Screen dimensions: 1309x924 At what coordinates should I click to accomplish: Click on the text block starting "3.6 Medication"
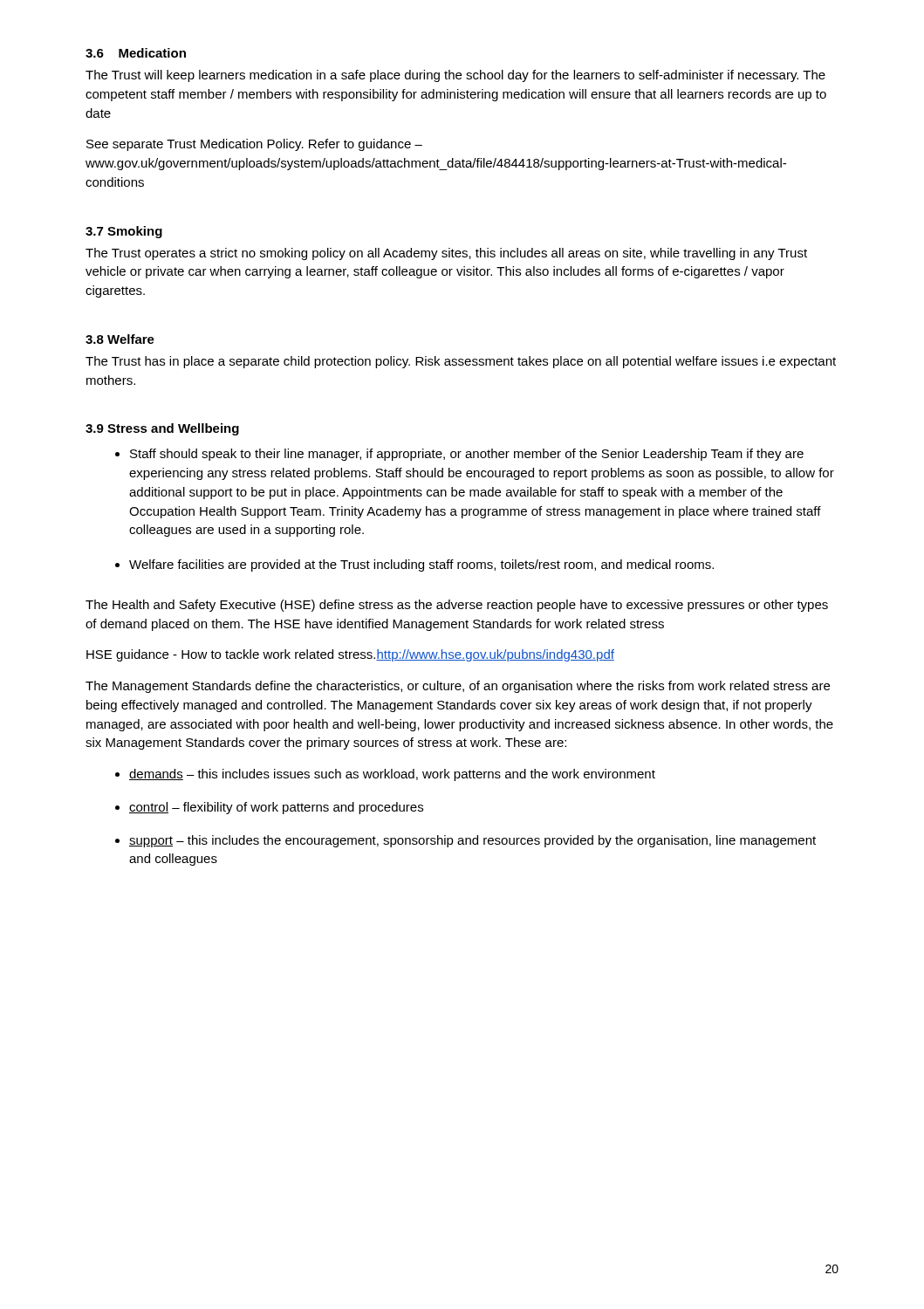136,53
